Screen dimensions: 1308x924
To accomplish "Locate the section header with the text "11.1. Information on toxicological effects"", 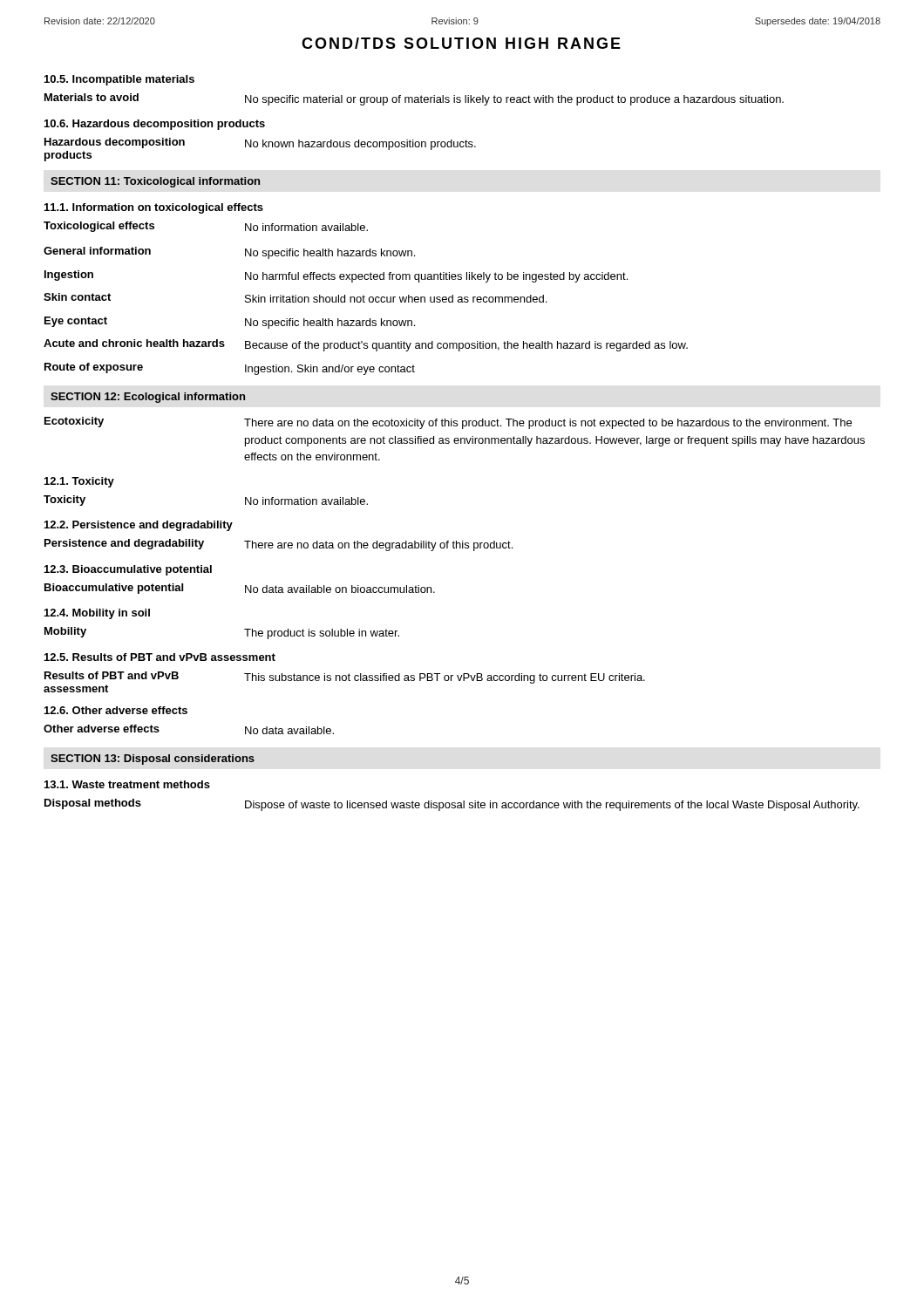I will point(153,207).
